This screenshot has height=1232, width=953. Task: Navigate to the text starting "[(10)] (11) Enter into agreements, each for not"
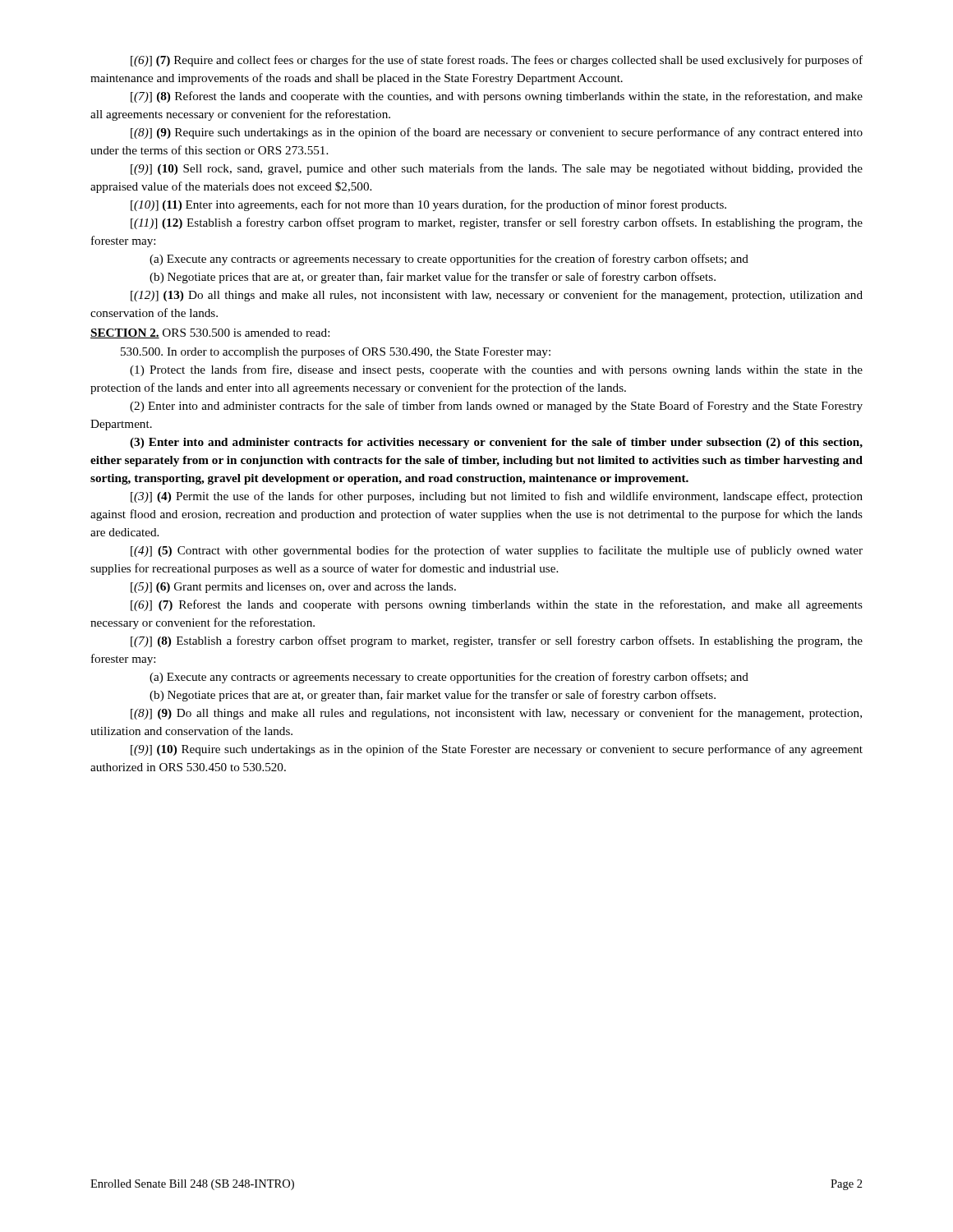476,205
